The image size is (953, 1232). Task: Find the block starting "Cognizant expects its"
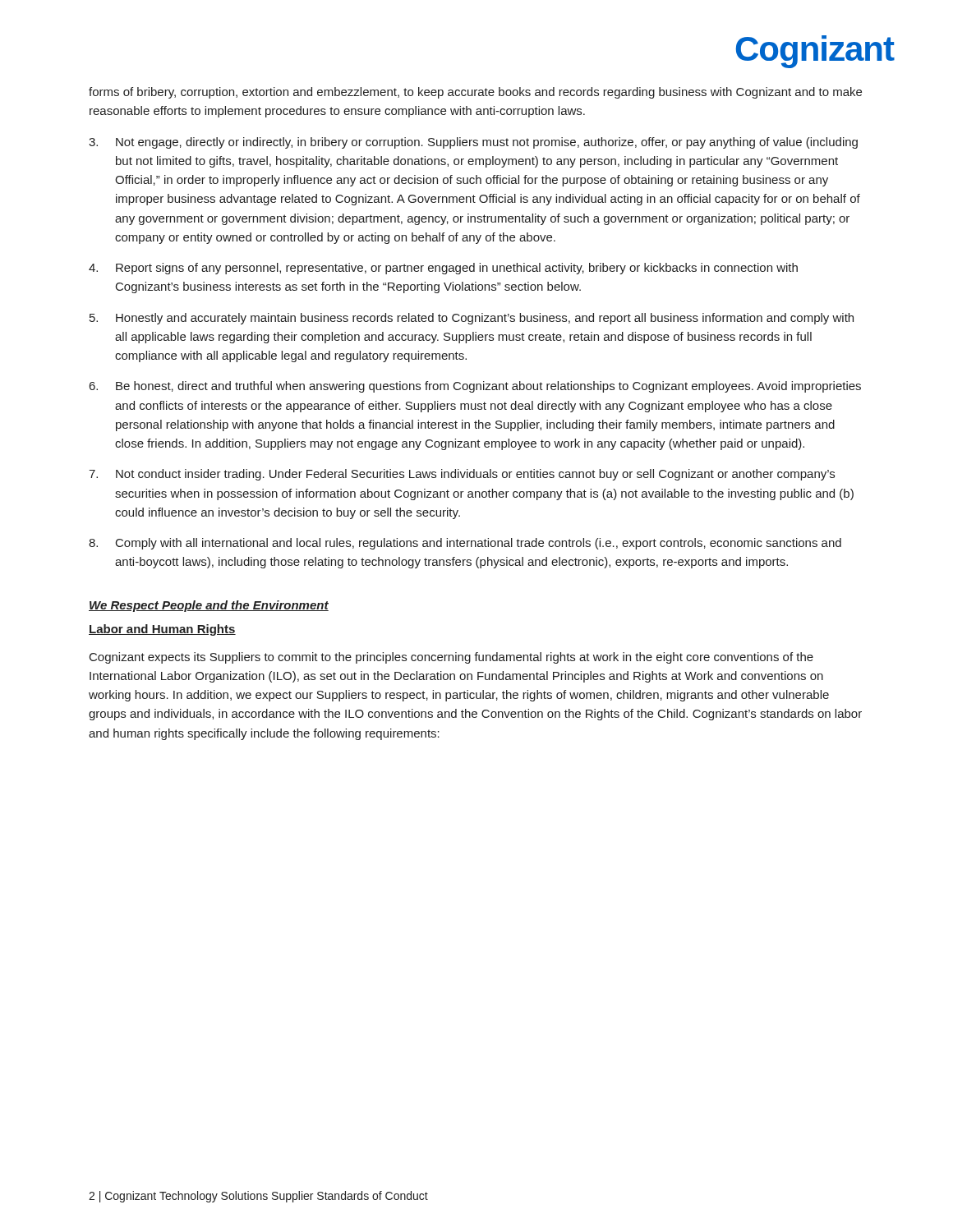coord(475,694)
